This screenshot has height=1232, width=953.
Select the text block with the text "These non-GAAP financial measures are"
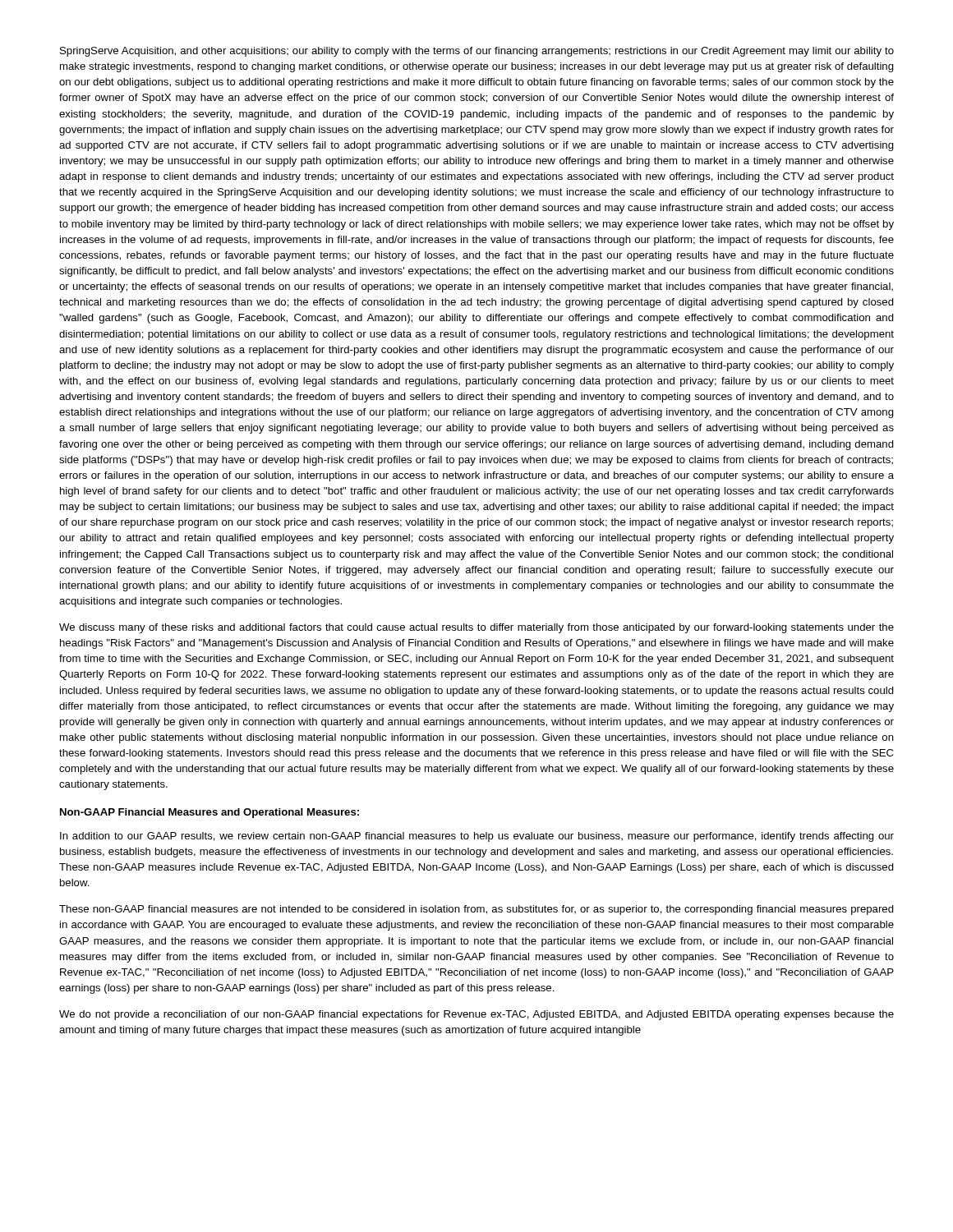coord(476,948)
